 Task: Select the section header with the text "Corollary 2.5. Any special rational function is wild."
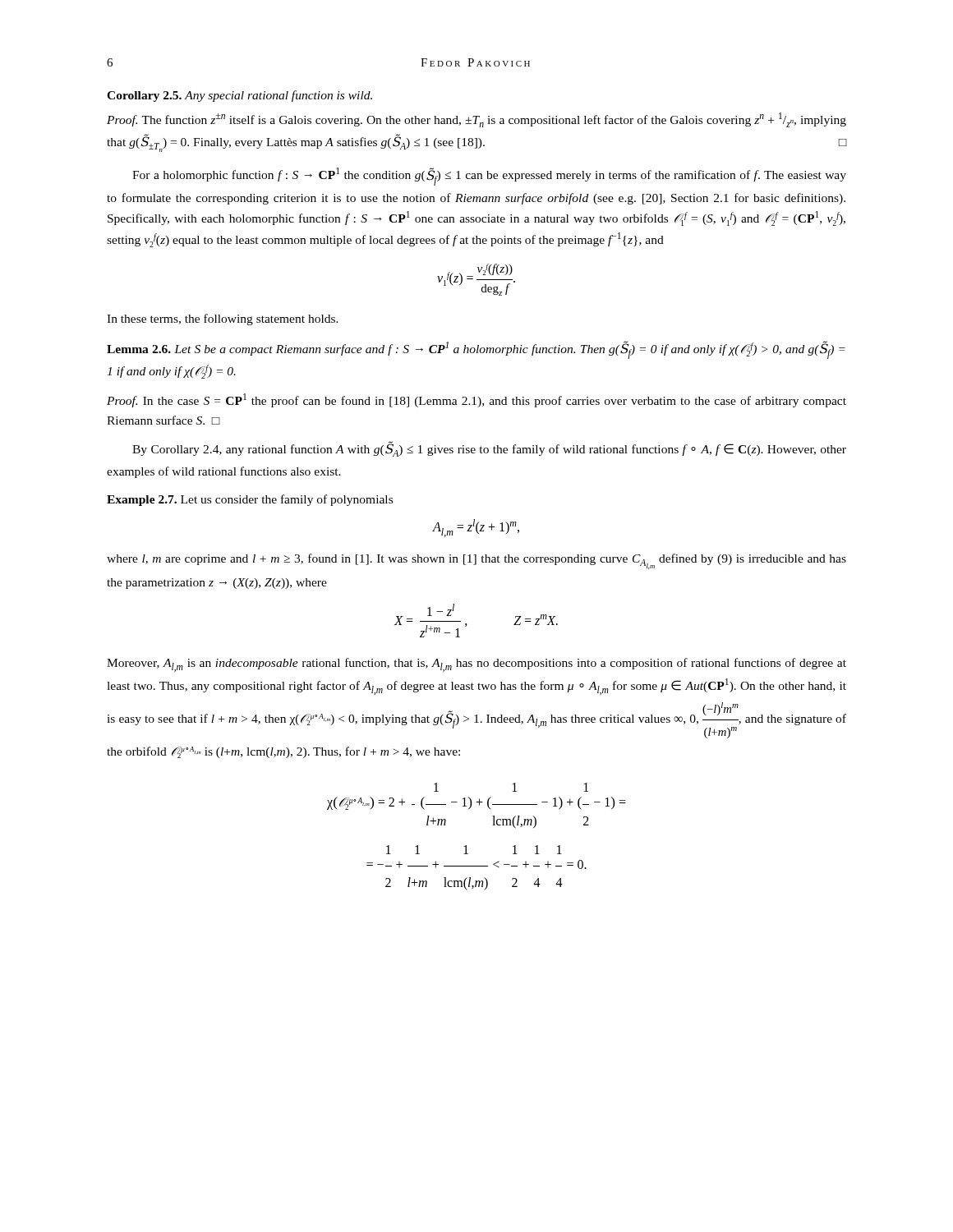tap(240, 95)
